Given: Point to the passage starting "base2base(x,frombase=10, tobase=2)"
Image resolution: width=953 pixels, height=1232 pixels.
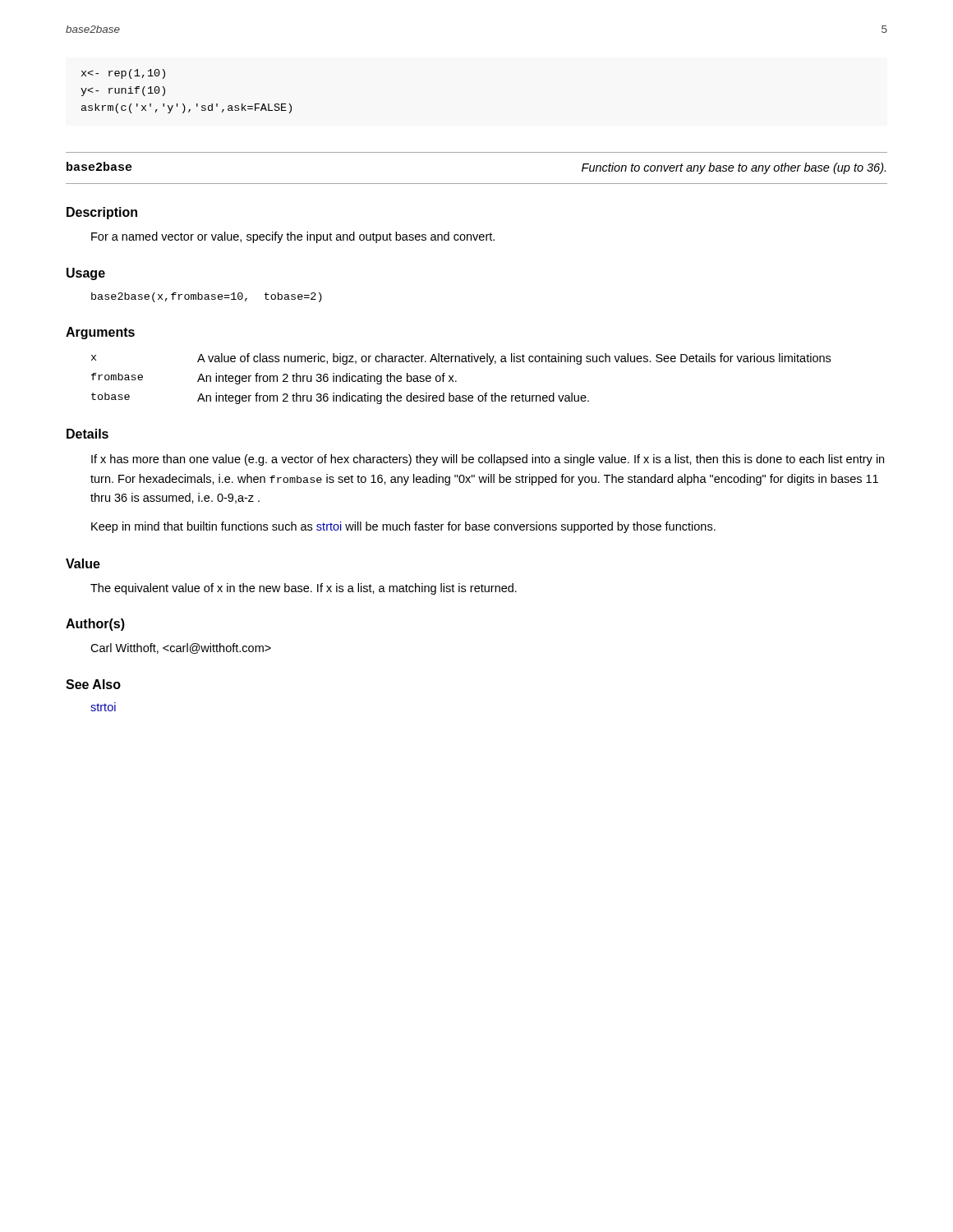Looking at the screenshot, I should coord(207,297).
